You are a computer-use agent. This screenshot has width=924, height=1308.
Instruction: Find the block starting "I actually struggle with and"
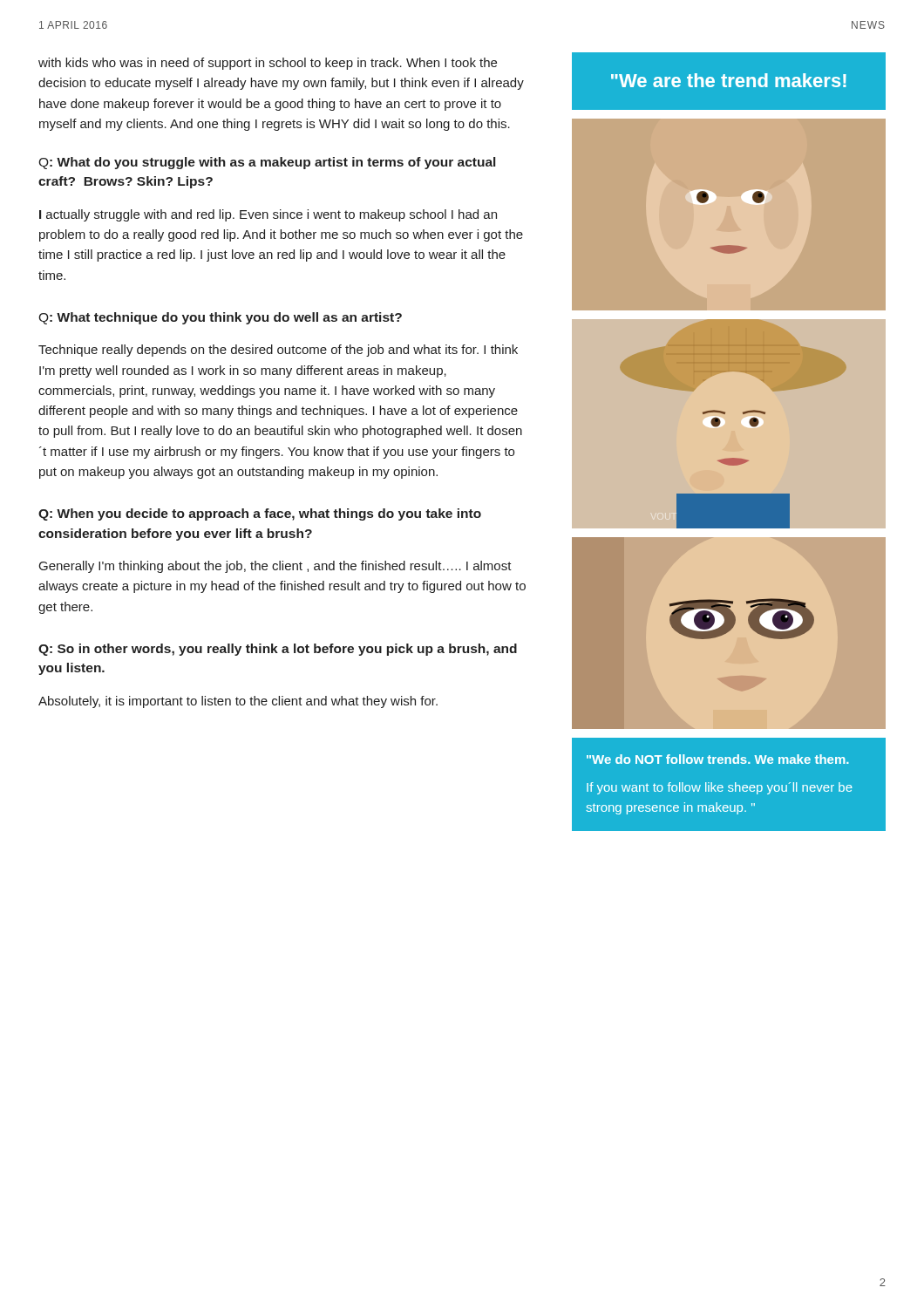pos(281,244)
